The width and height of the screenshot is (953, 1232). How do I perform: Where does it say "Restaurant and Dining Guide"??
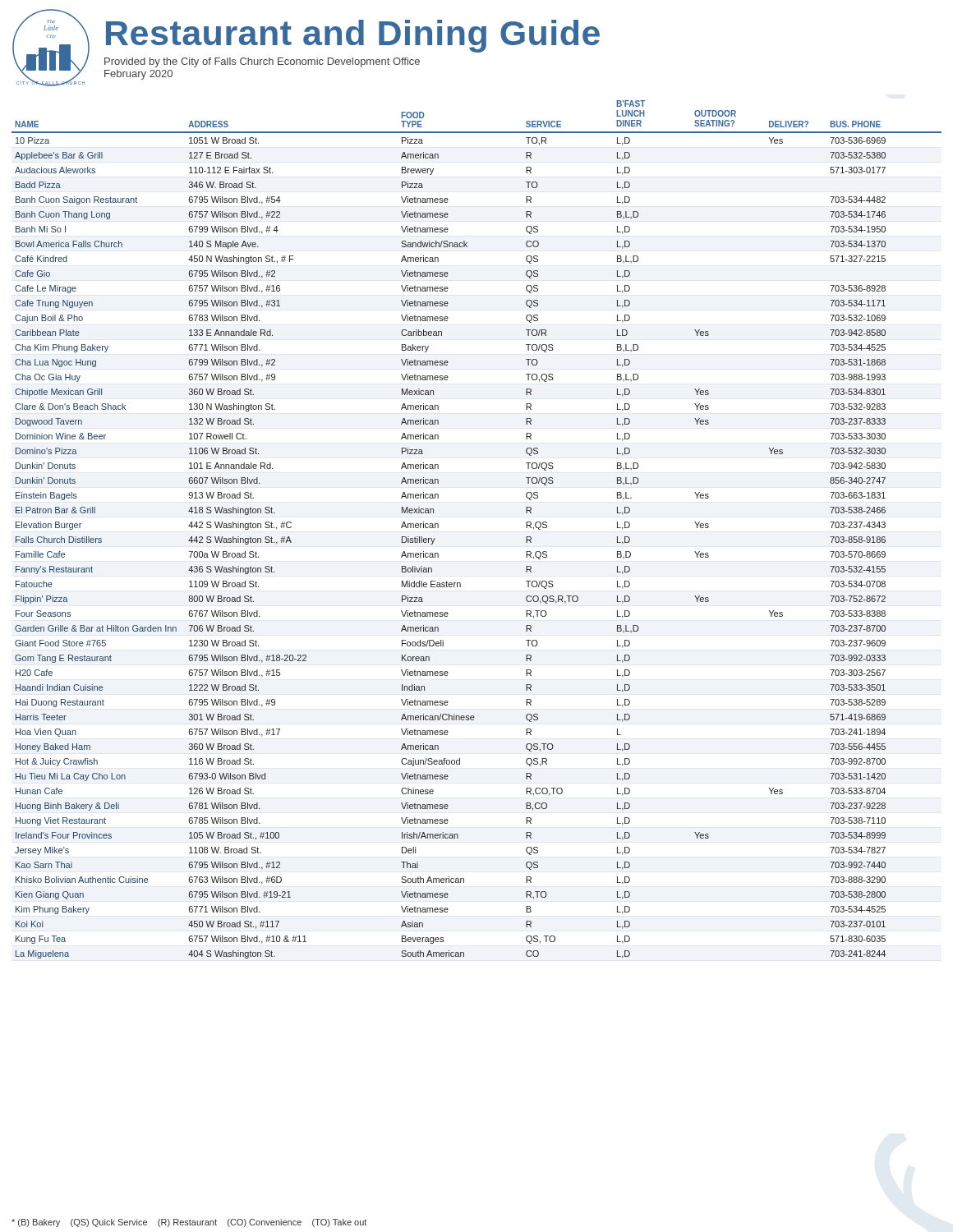352,34
